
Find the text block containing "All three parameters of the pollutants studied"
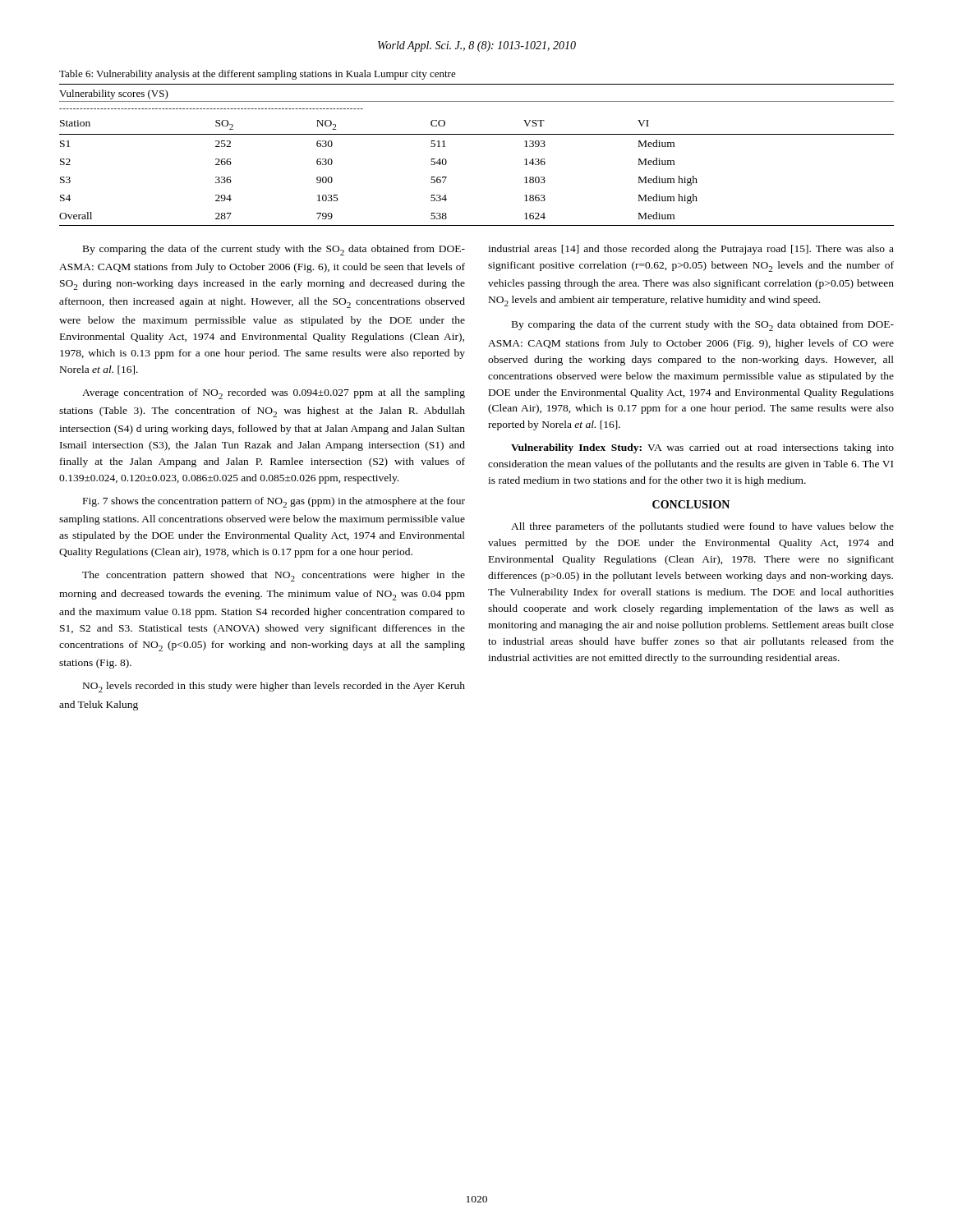coord(691,592)
